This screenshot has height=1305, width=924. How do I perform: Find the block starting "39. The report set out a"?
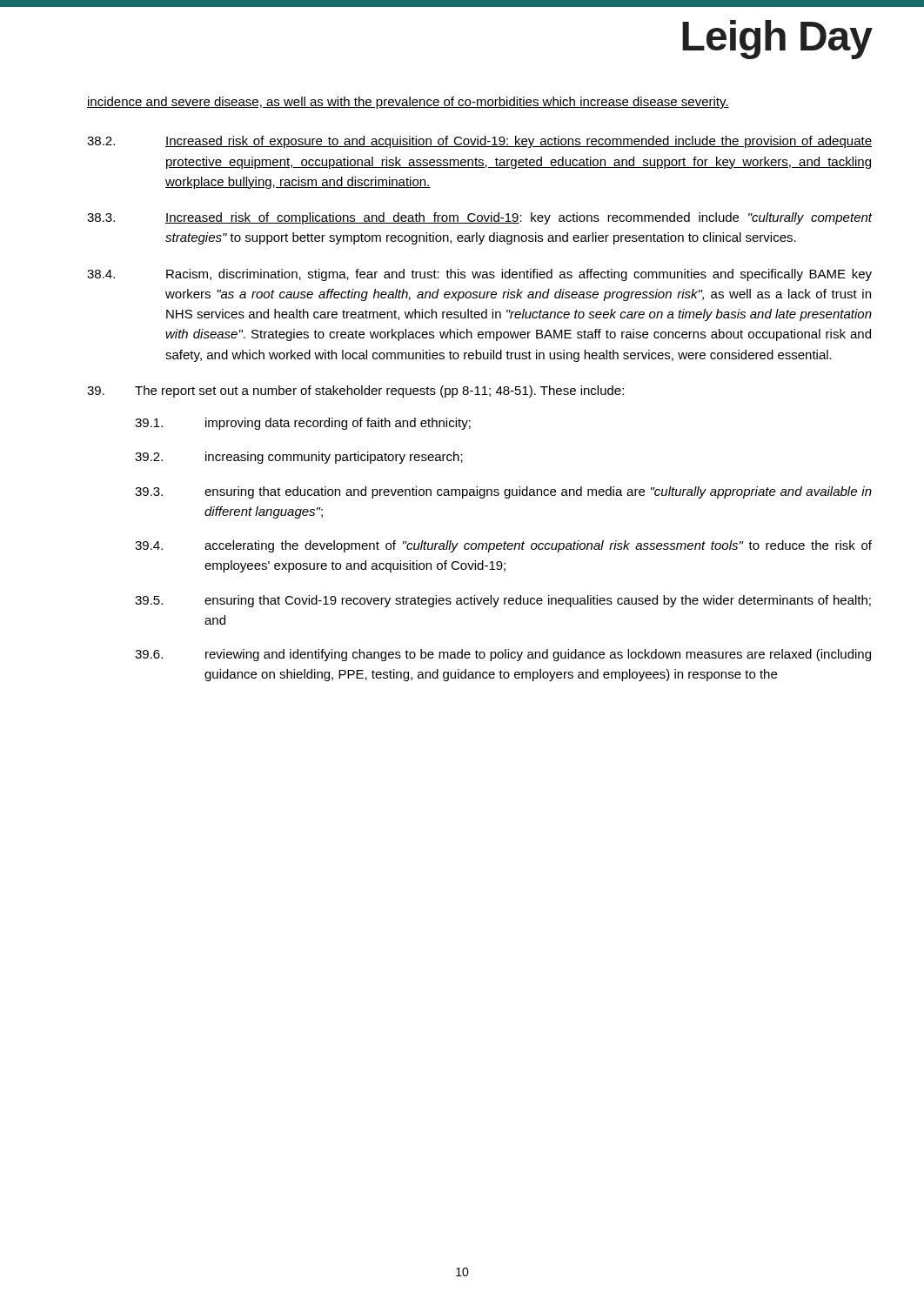479,539
